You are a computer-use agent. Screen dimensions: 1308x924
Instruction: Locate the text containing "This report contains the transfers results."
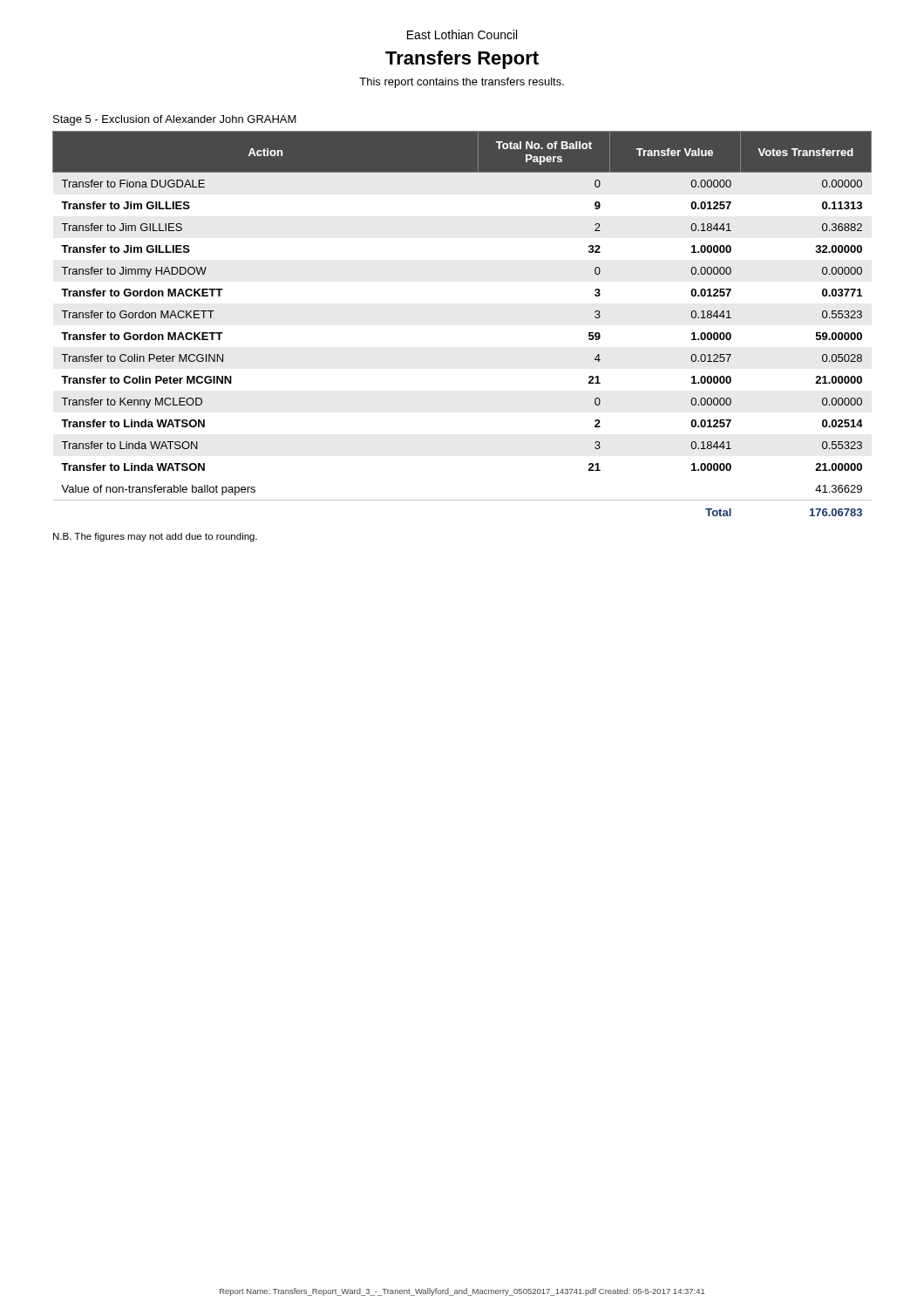pyautogui.click(x=462, y=81)
